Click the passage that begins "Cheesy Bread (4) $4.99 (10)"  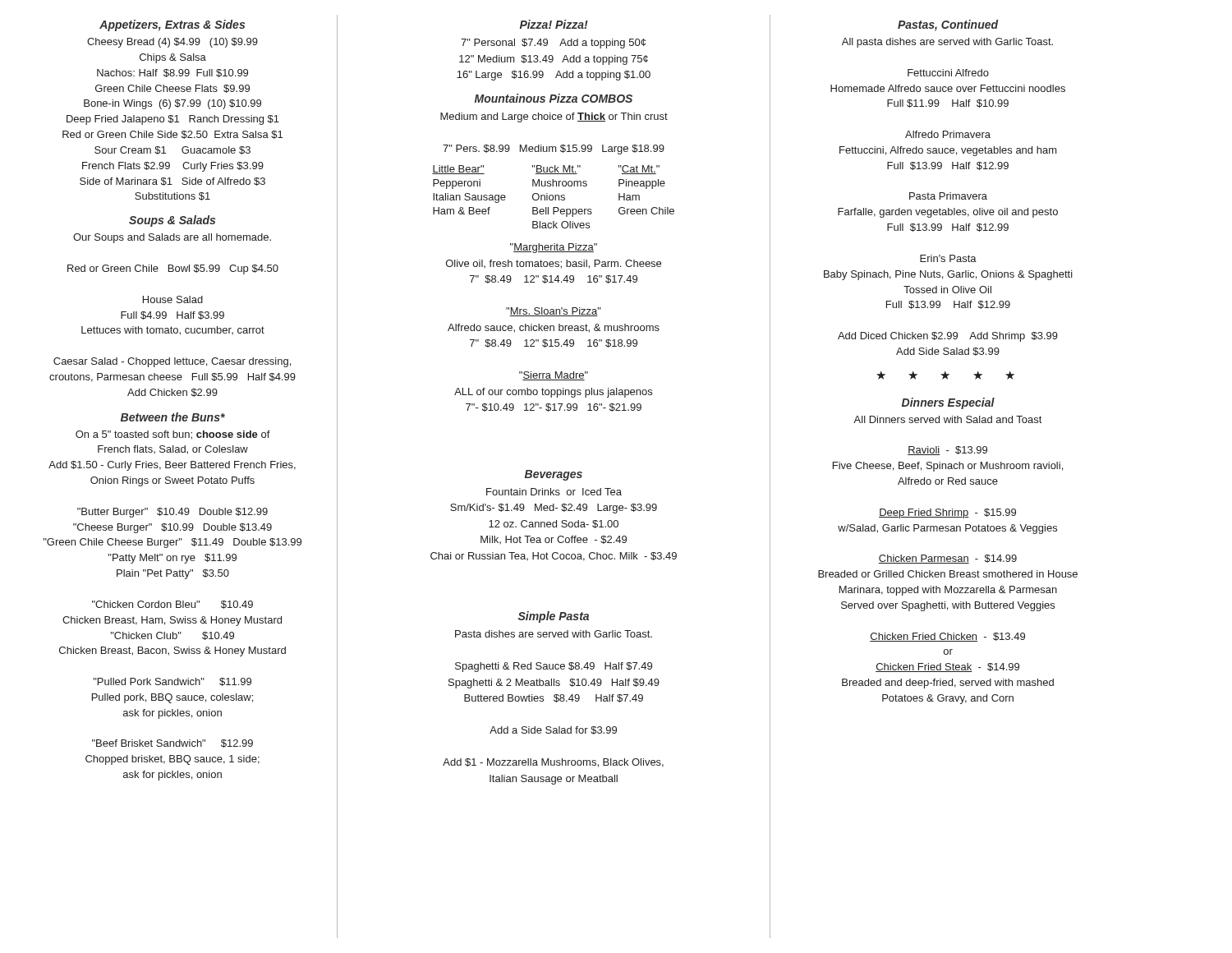pos(172,119)
